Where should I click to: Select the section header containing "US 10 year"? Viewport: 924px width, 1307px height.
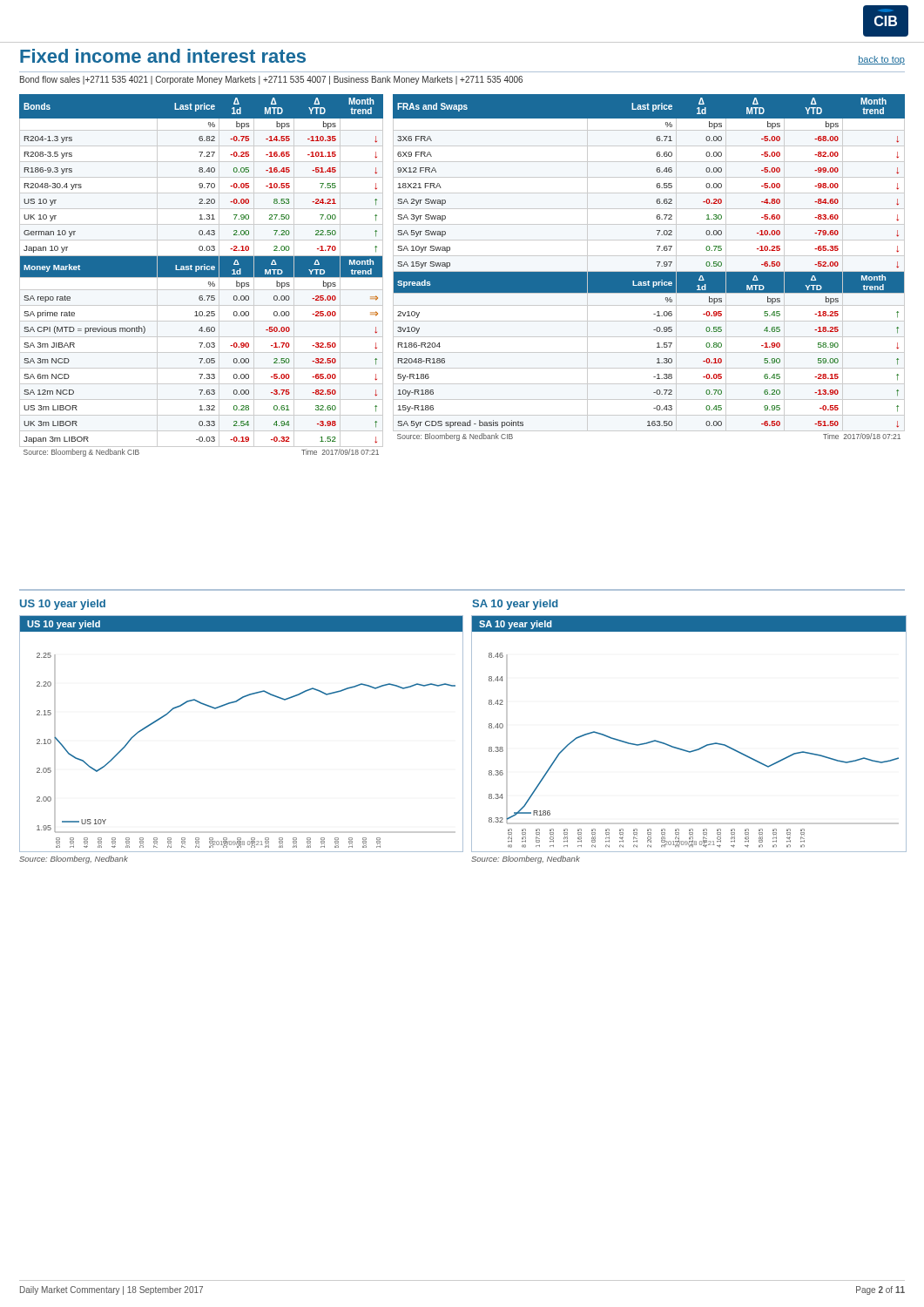tap(63, 603)
